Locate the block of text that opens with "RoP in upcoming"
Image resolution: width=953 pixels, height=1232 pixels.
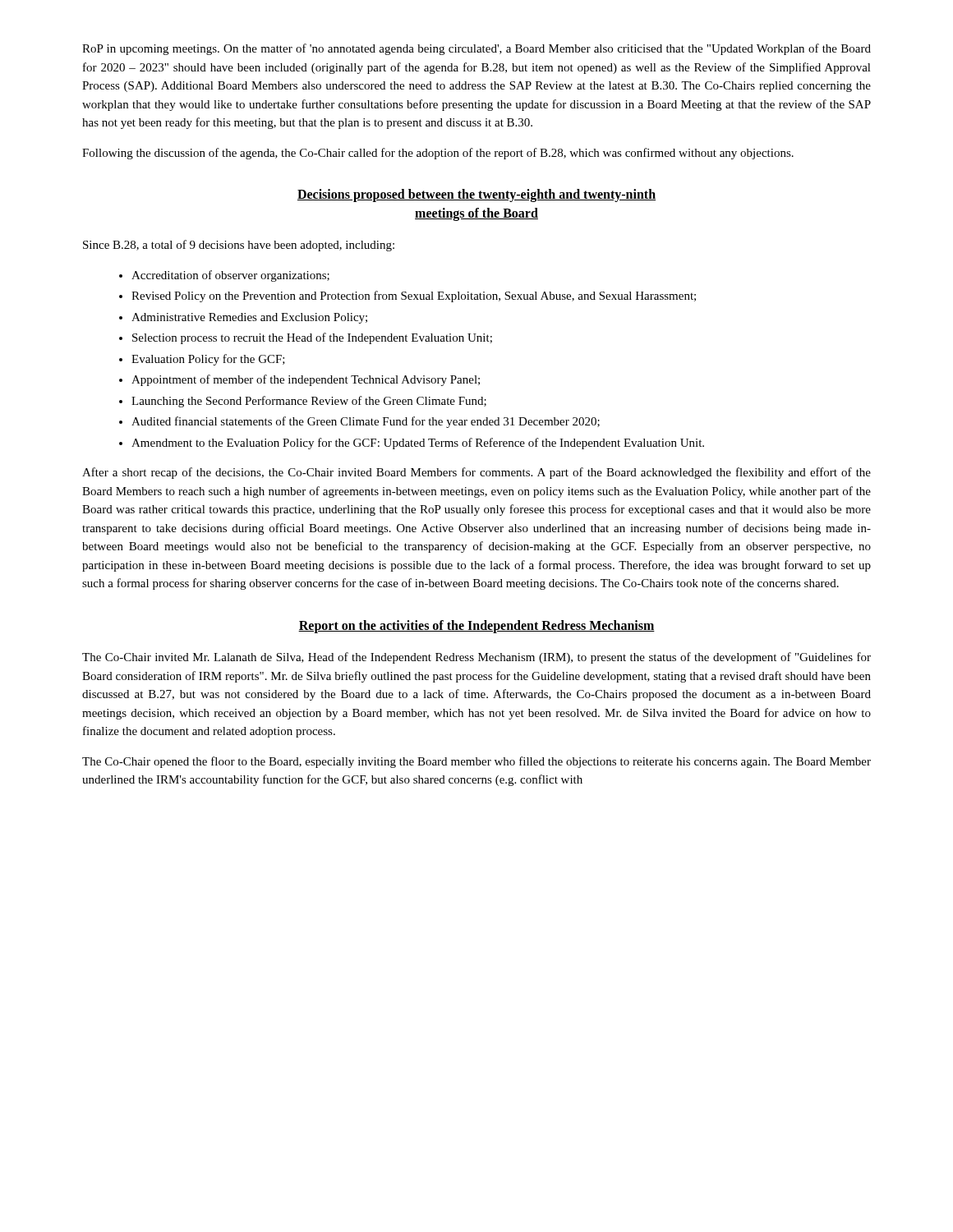tap(476, 86)
